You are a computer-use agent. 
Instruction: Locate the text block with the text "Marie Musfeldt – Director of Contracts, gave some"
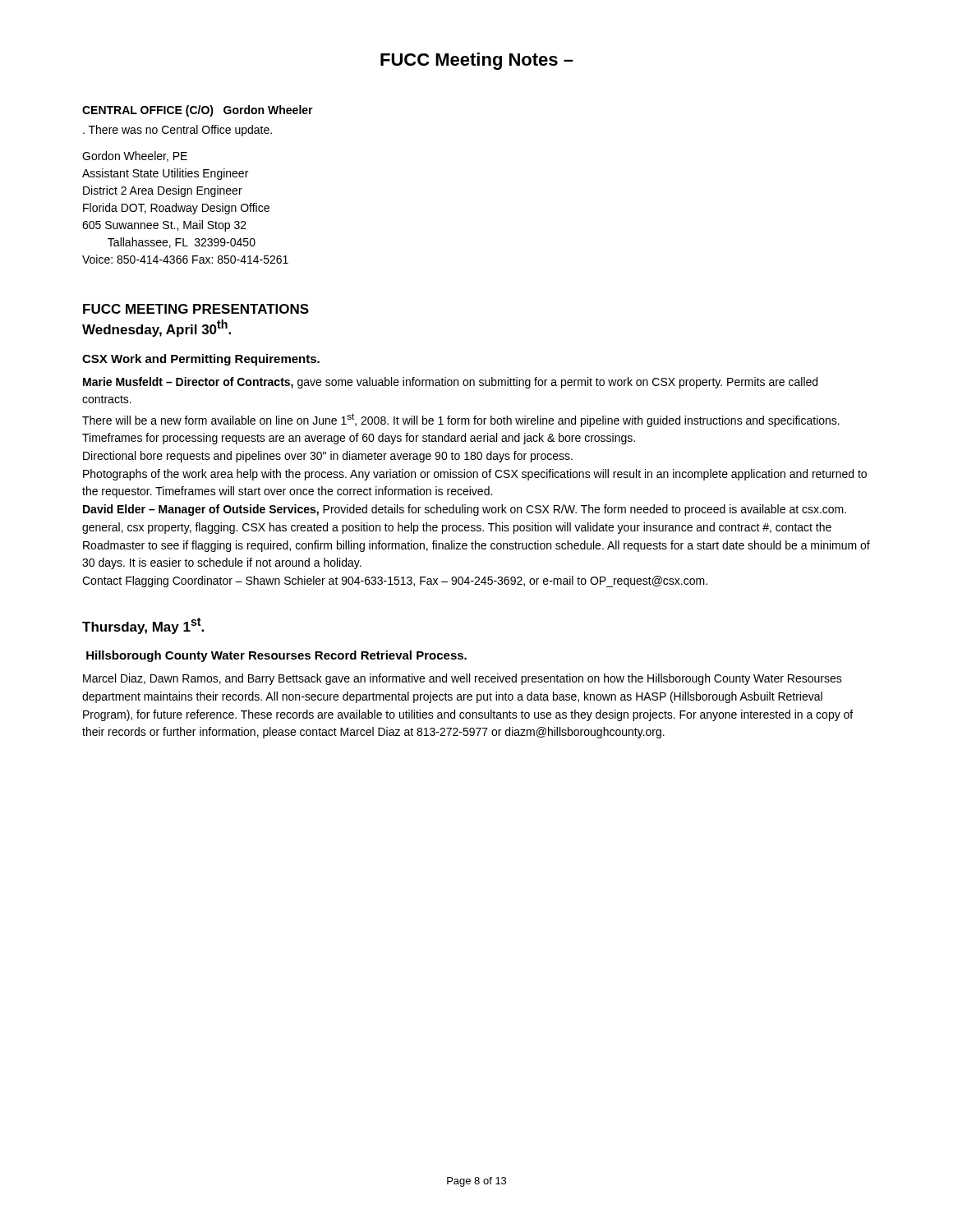coord(476,481)
